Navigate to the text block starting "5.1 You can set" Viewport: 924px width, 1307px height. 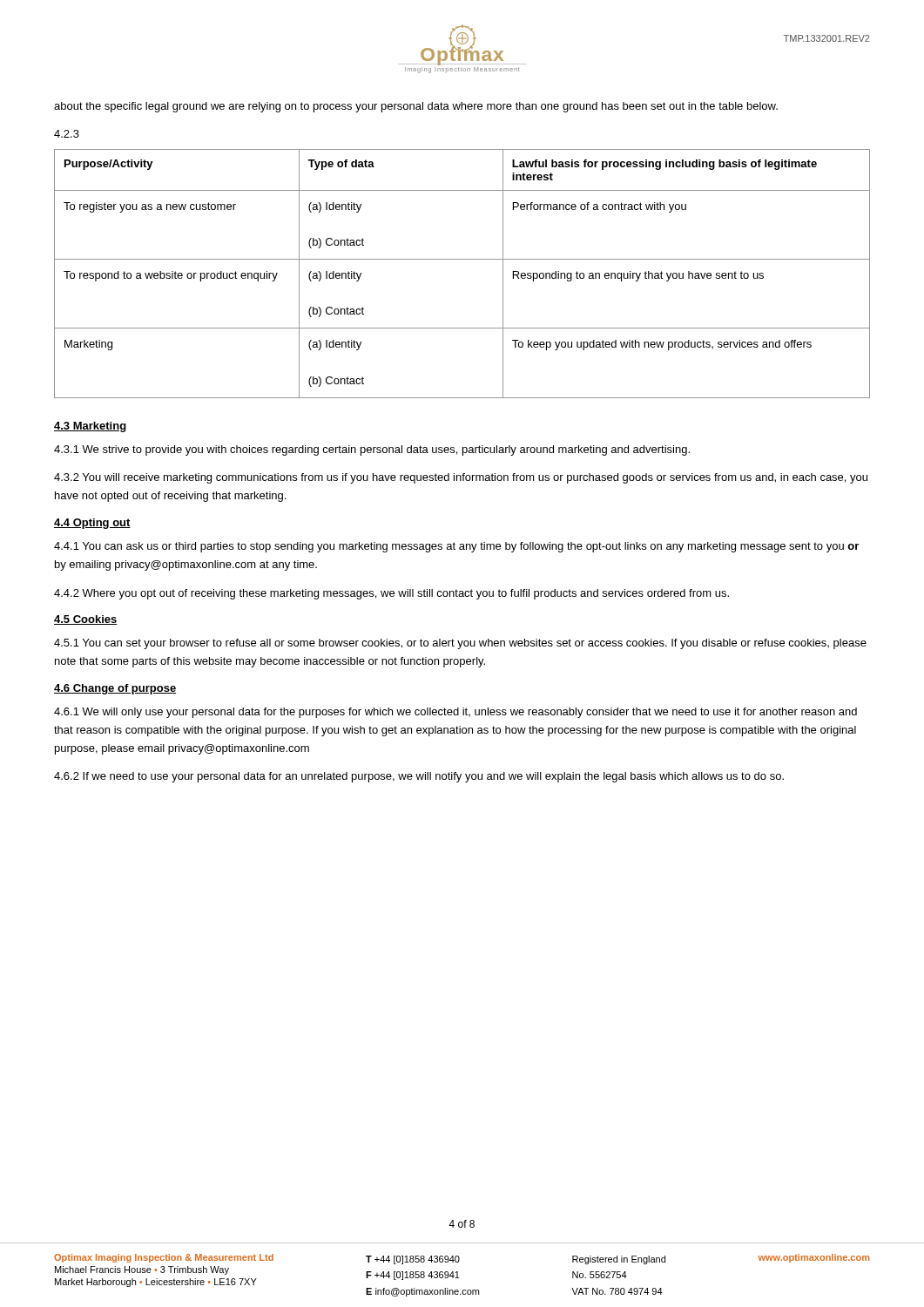(x=460, y=652)
